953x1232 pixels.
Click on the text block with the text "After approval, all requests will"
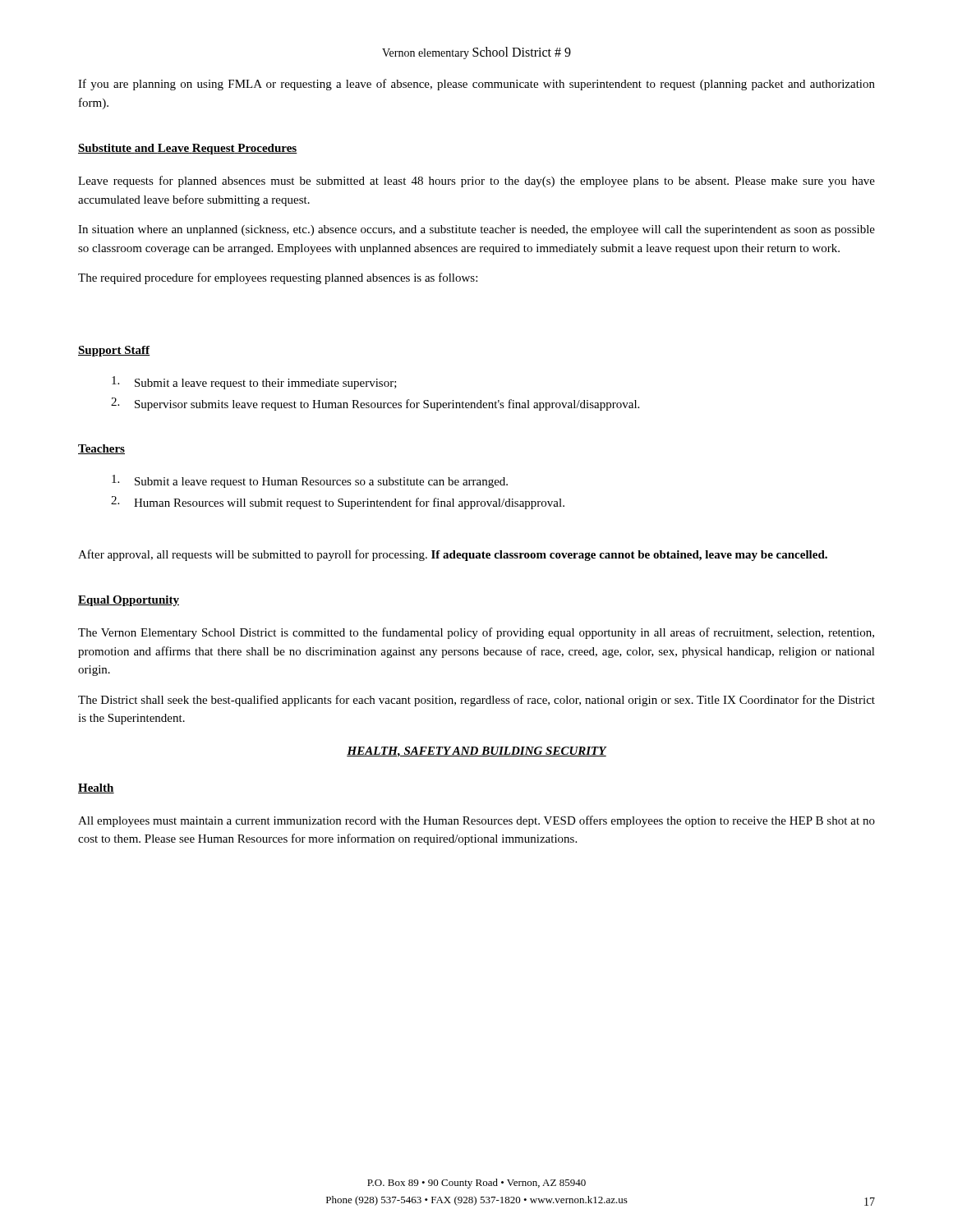pyautogui.click(x=453, y=554)
